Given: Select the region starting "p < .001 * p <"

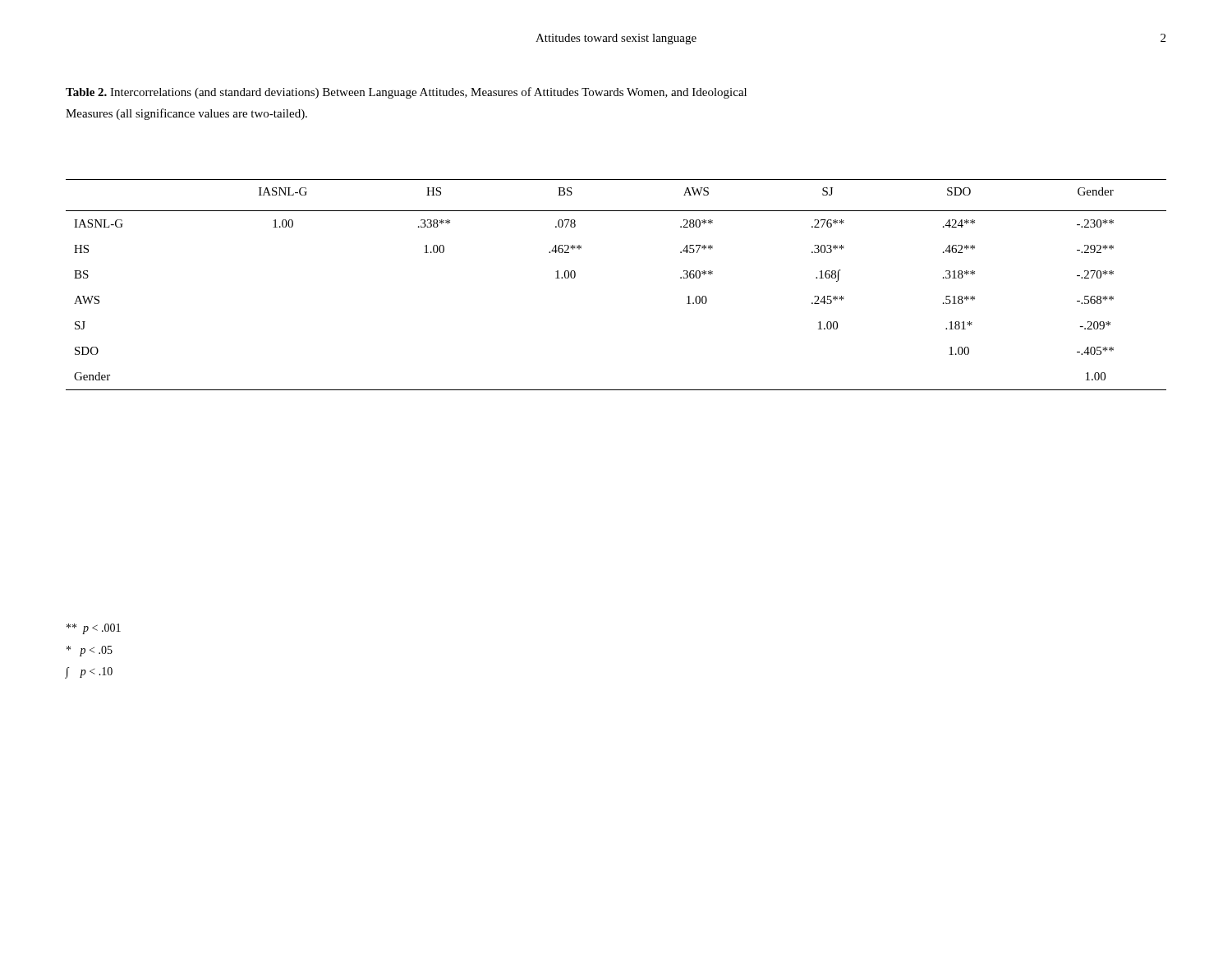Looking at the screenshot, I should [x=93, y=650].
